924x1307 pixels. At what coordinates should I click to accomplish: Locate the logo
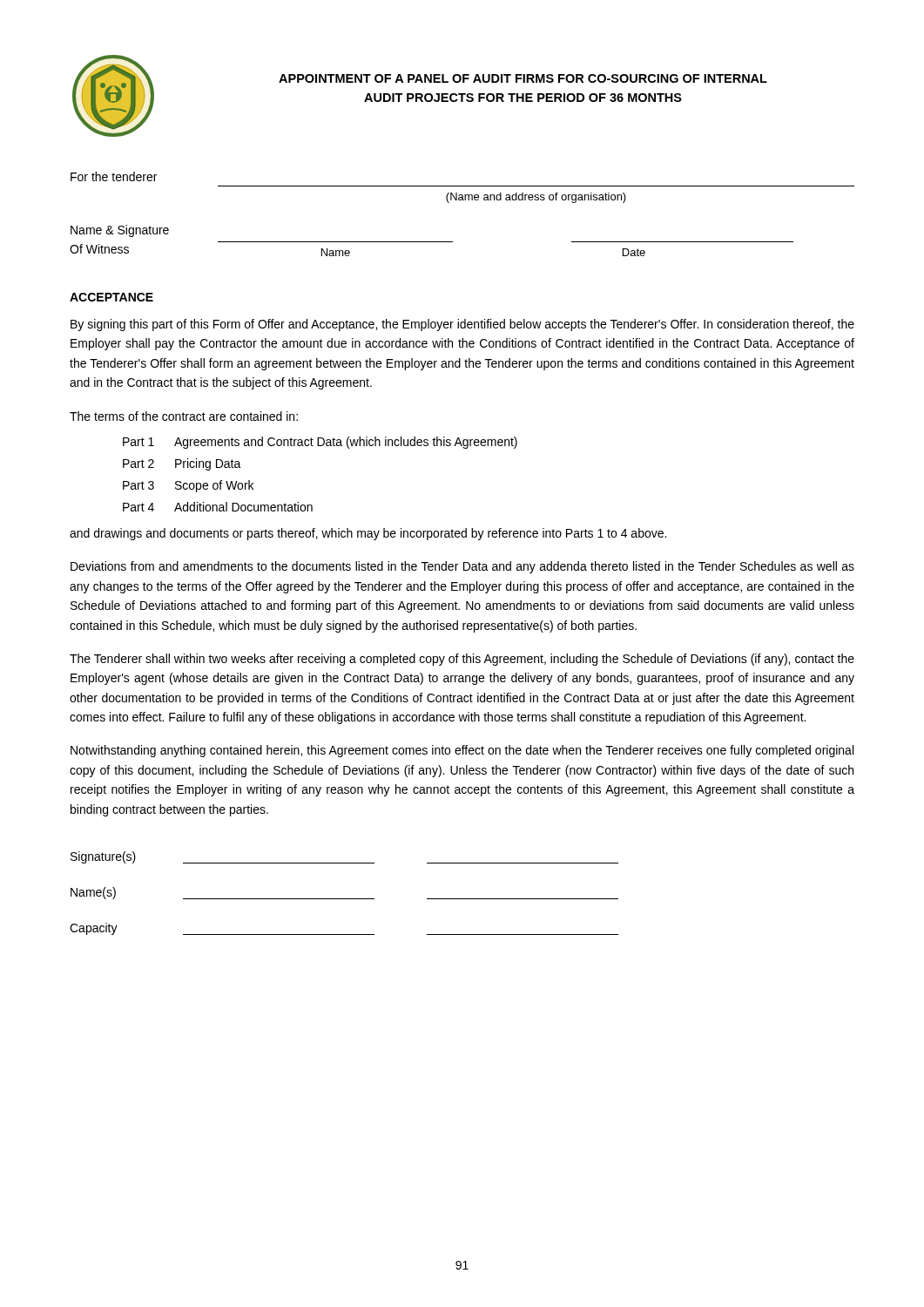click(x=122, y=97)
